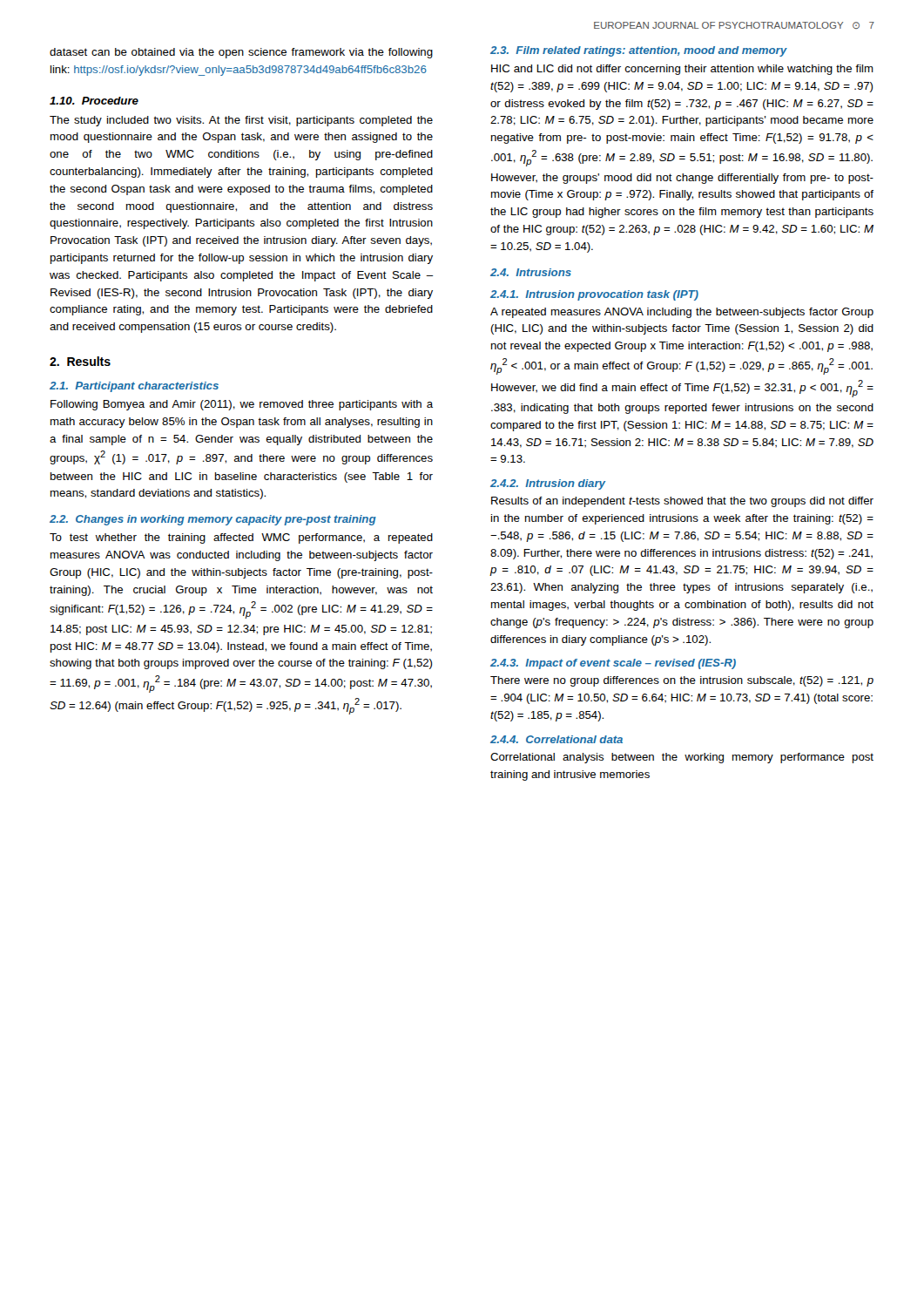Click on the section header that reads "2.3. Film related ratings:"
This screenshot has height=1307, width=924.
tap(638, 50)
